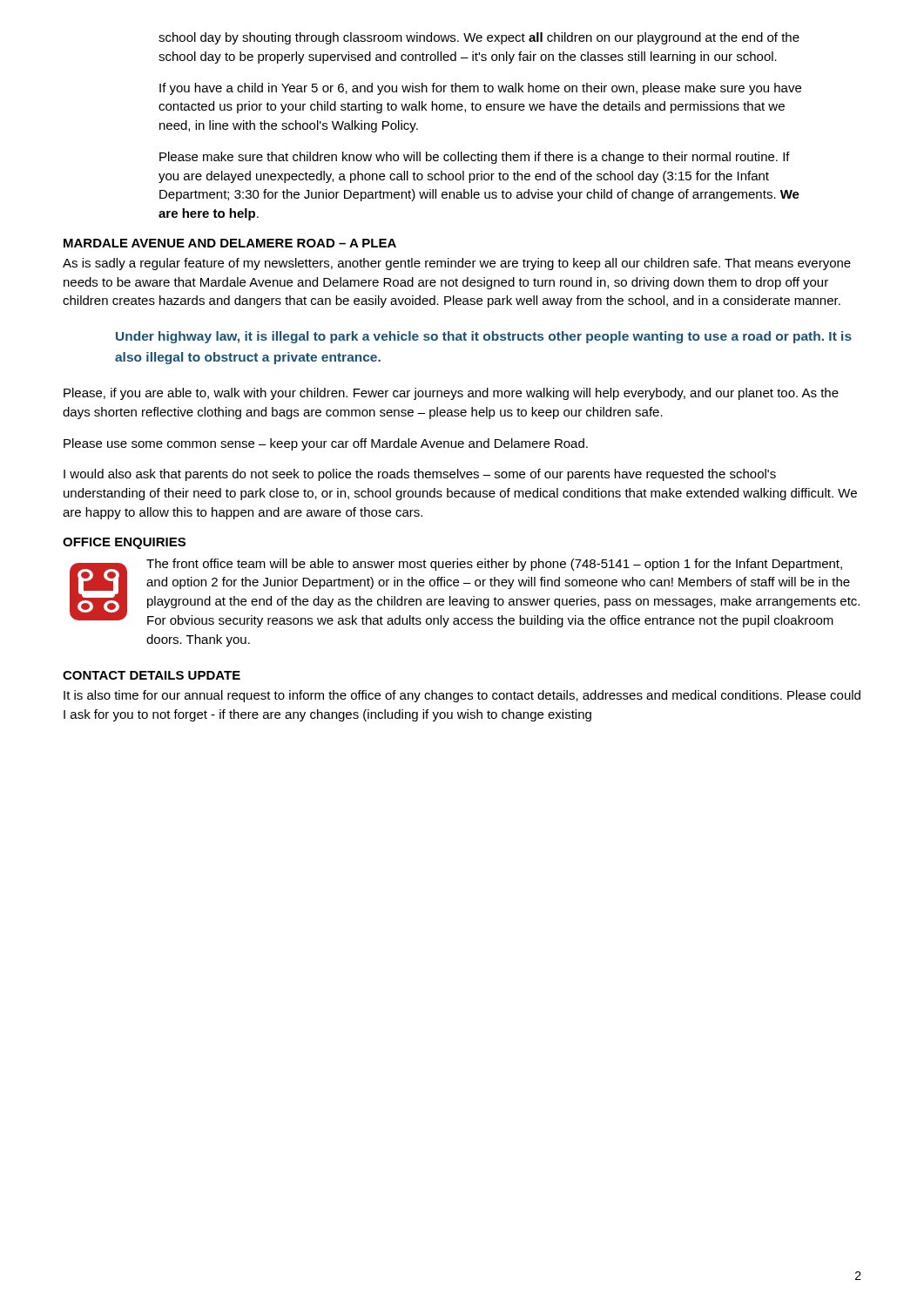924x1307 pixels.
Task: Click on the block starting "school day by shouting through classroom windows."
Action: tap(479, 38)
